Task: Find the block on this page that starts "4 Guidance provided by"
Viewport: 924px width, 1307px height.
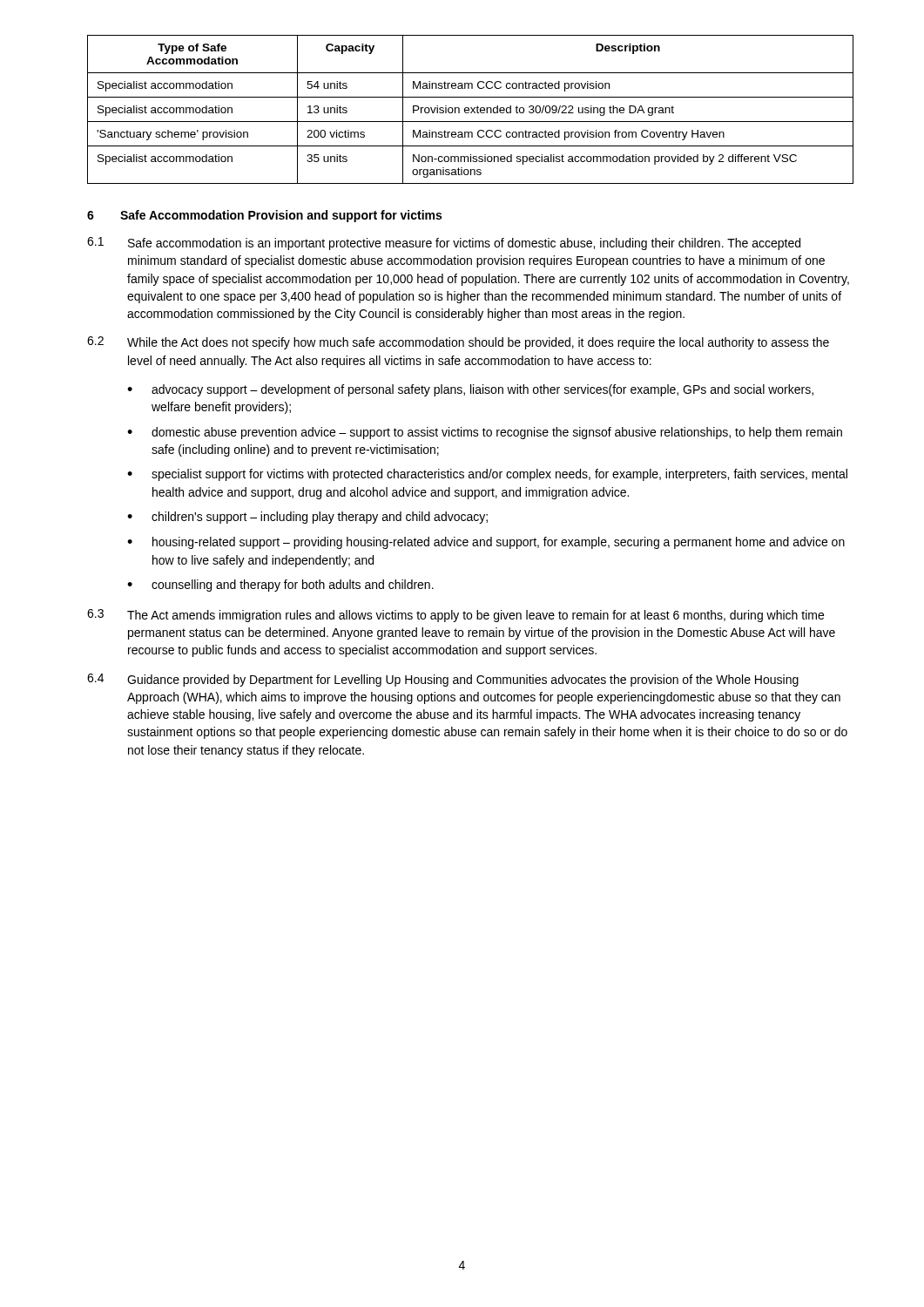Action: (470, 715)
